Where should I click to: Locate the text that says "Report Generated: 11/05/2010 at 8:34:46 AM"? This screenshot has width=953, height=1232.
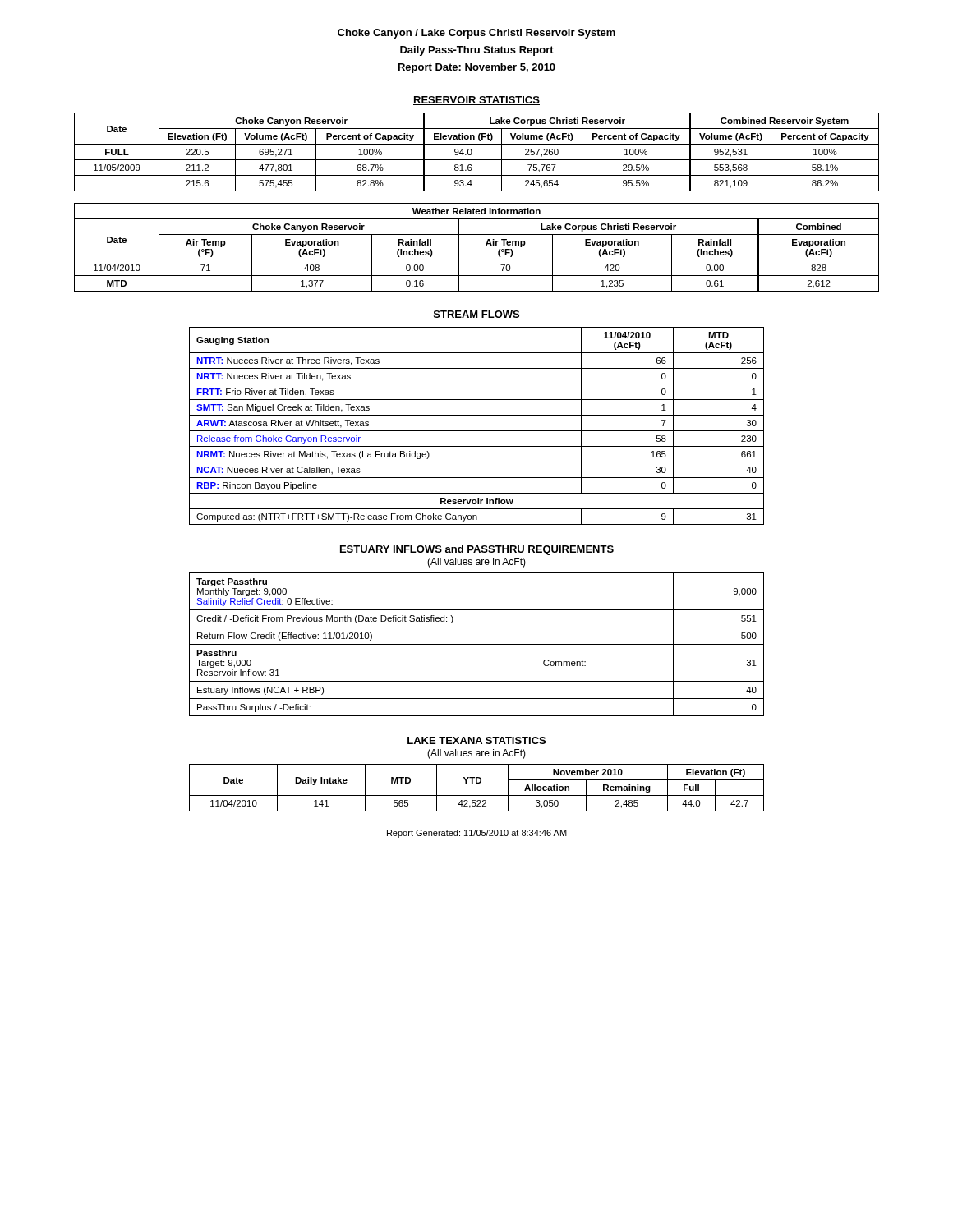[476, 833]
